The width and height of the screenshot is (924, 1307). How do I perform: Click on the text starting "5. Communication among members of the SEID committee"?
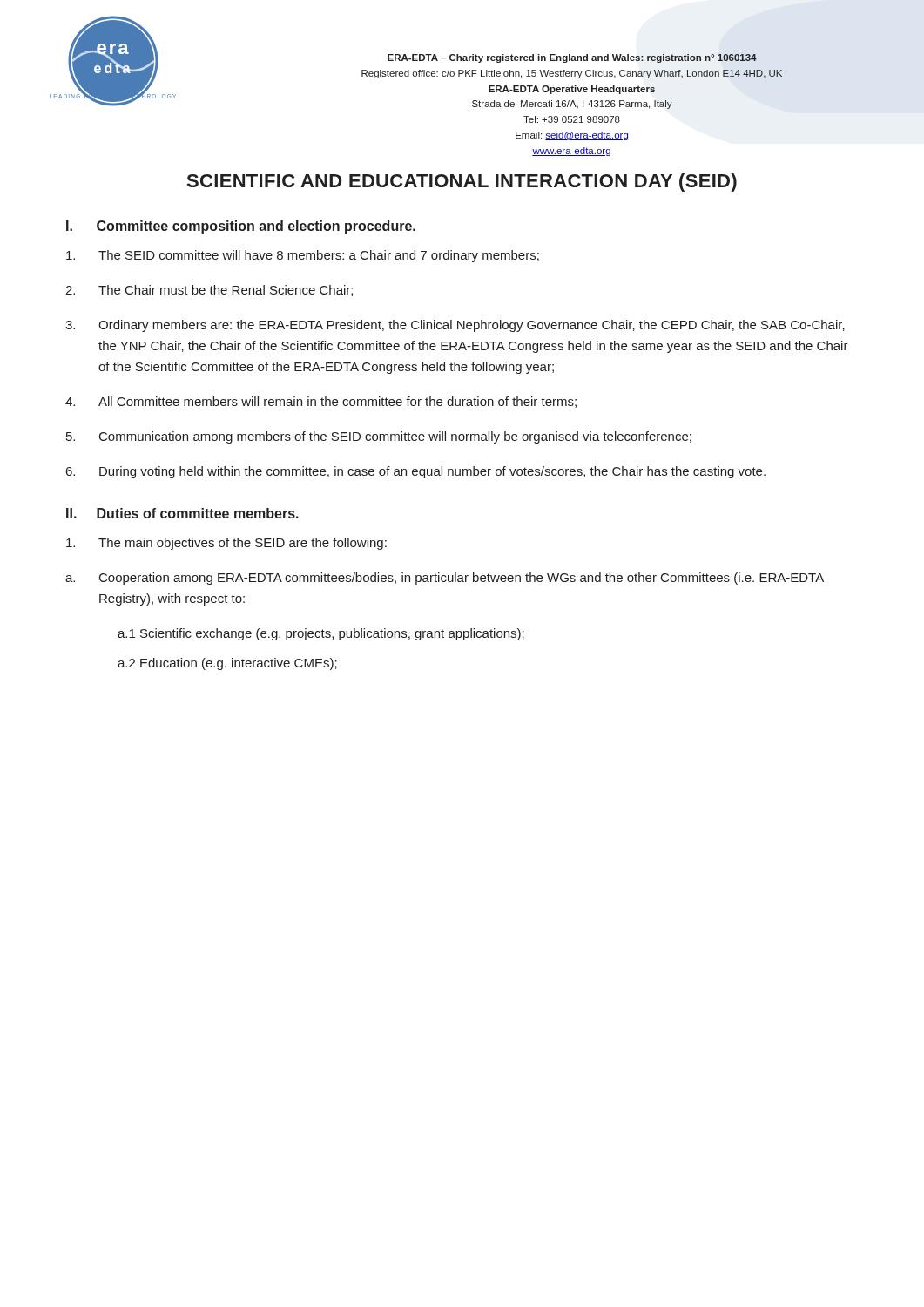coord(462,437)
